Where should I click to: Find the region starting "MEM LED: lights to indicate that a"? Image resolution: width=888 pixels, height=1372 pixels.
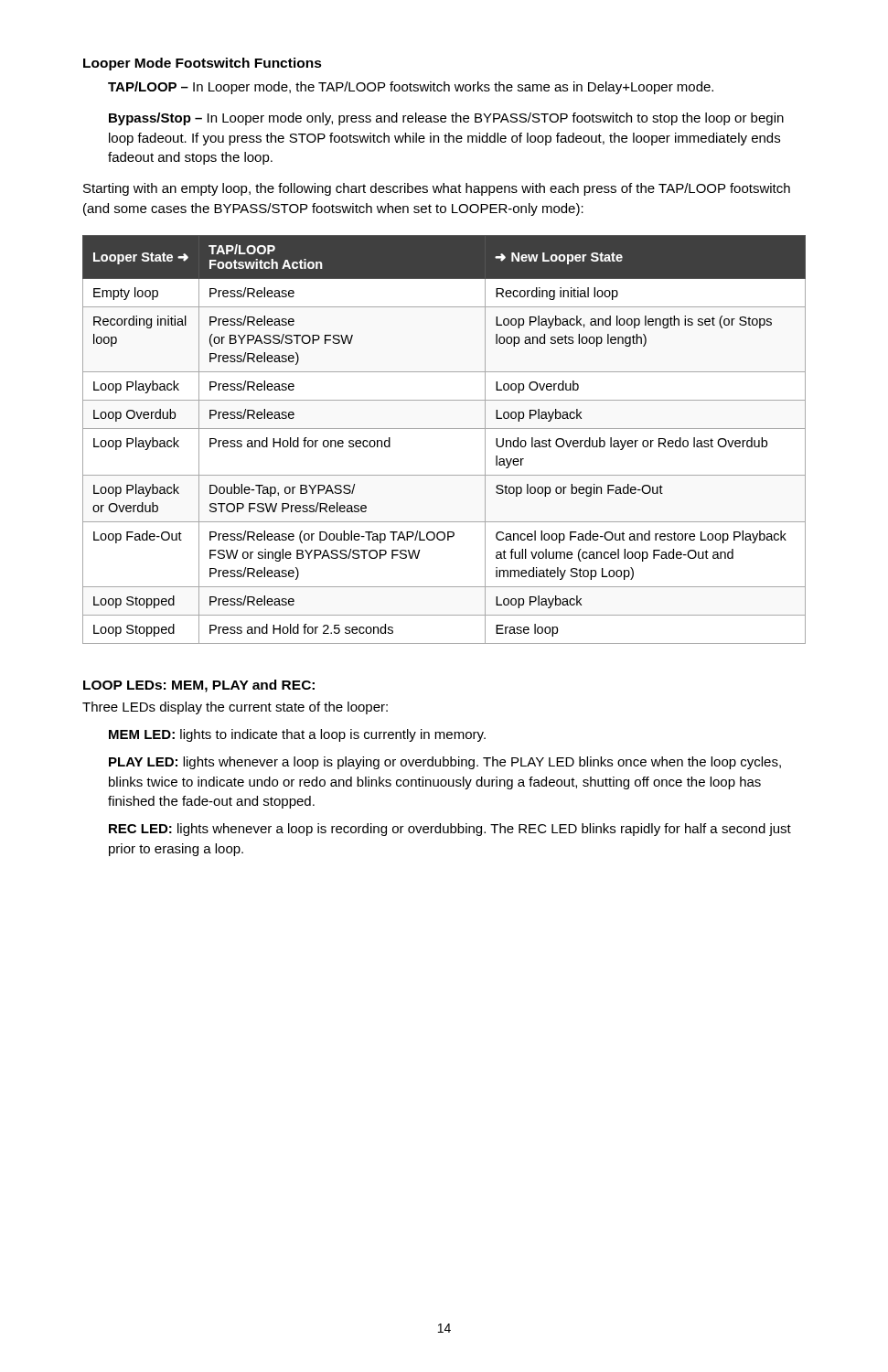(297, 734)
